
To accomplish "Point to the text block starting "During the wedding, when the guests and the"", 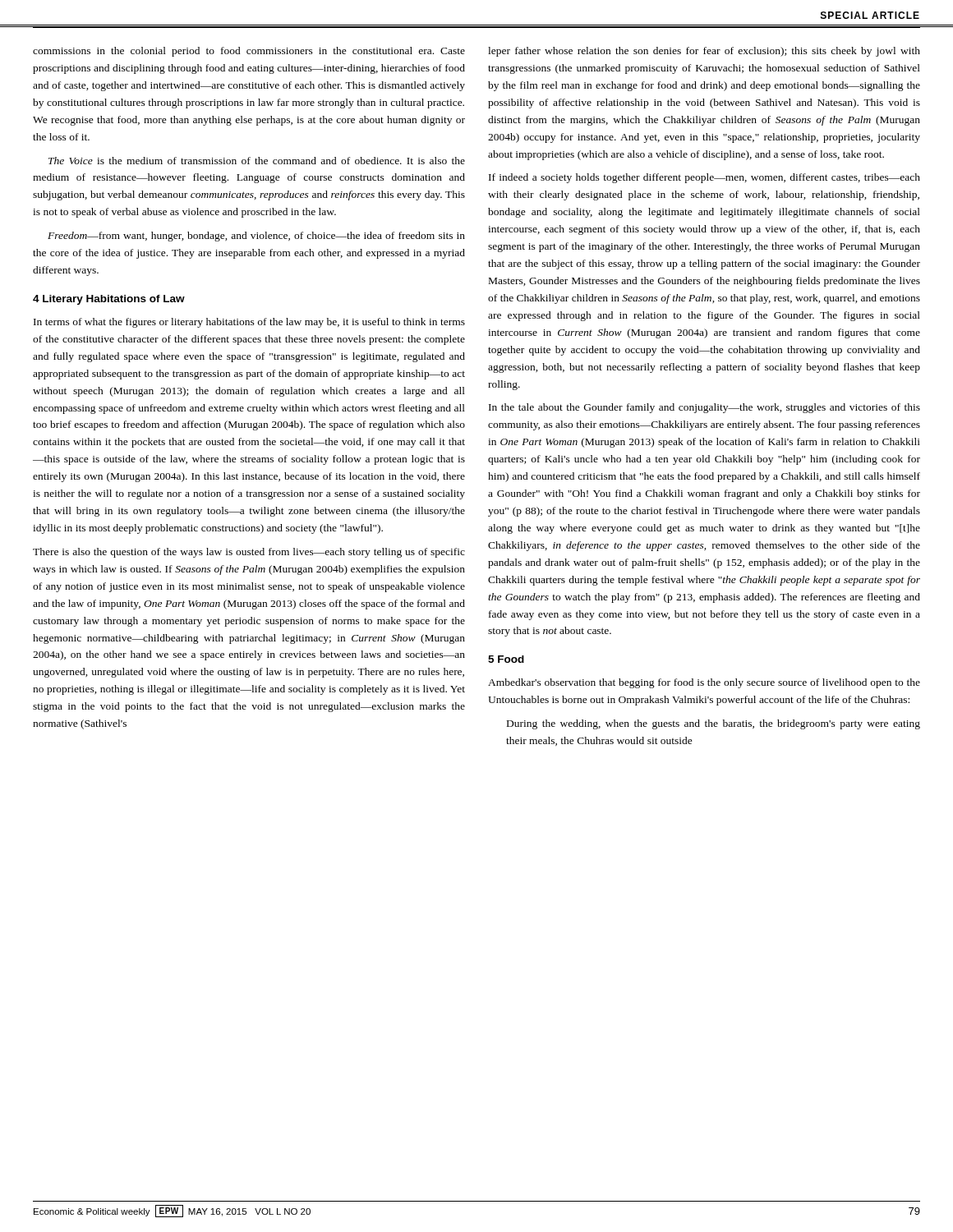I will (x=713, y=733).
